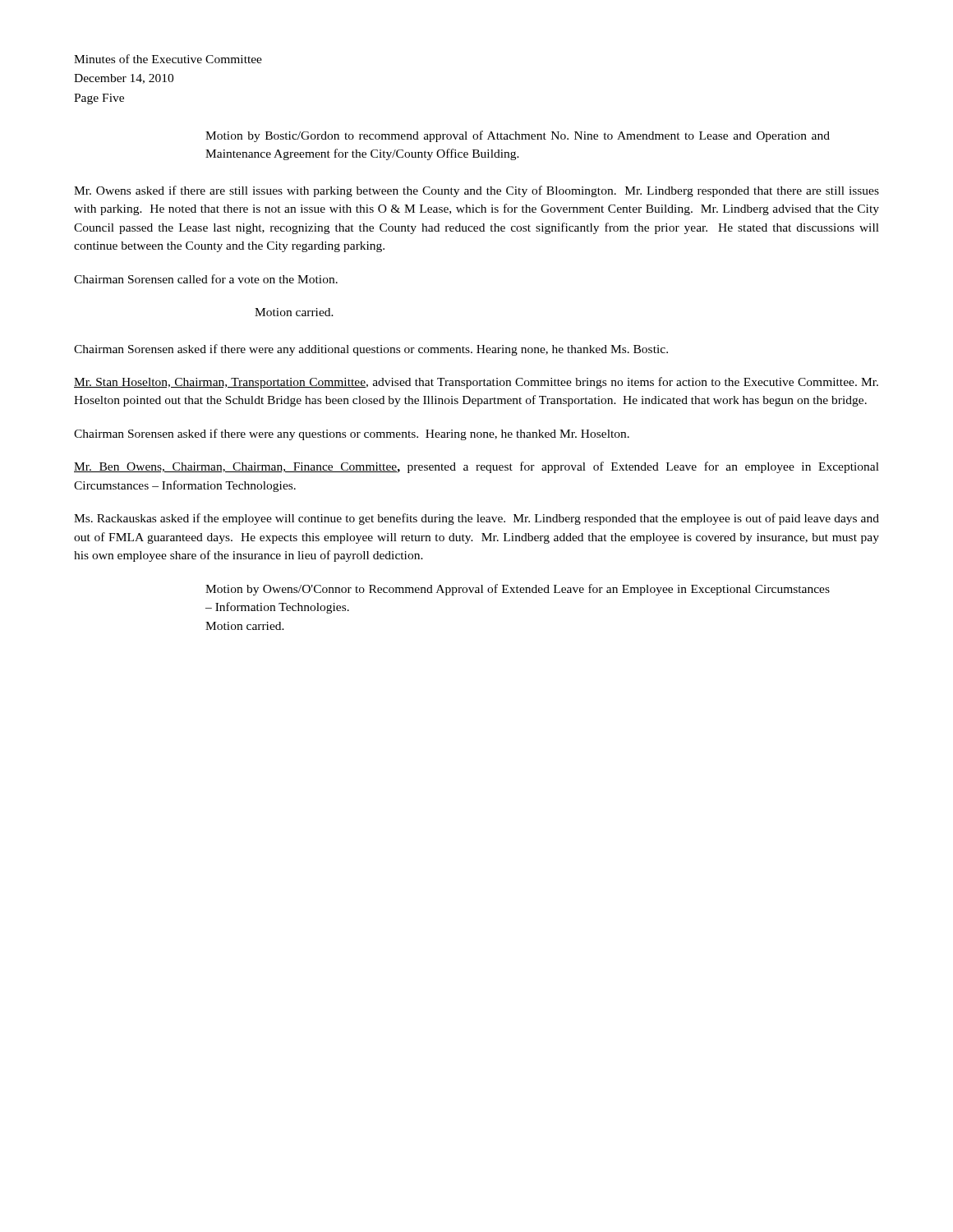
Task: Point to the block beginning "Mr. Owens asked"
Action: [x=476, y=218]
